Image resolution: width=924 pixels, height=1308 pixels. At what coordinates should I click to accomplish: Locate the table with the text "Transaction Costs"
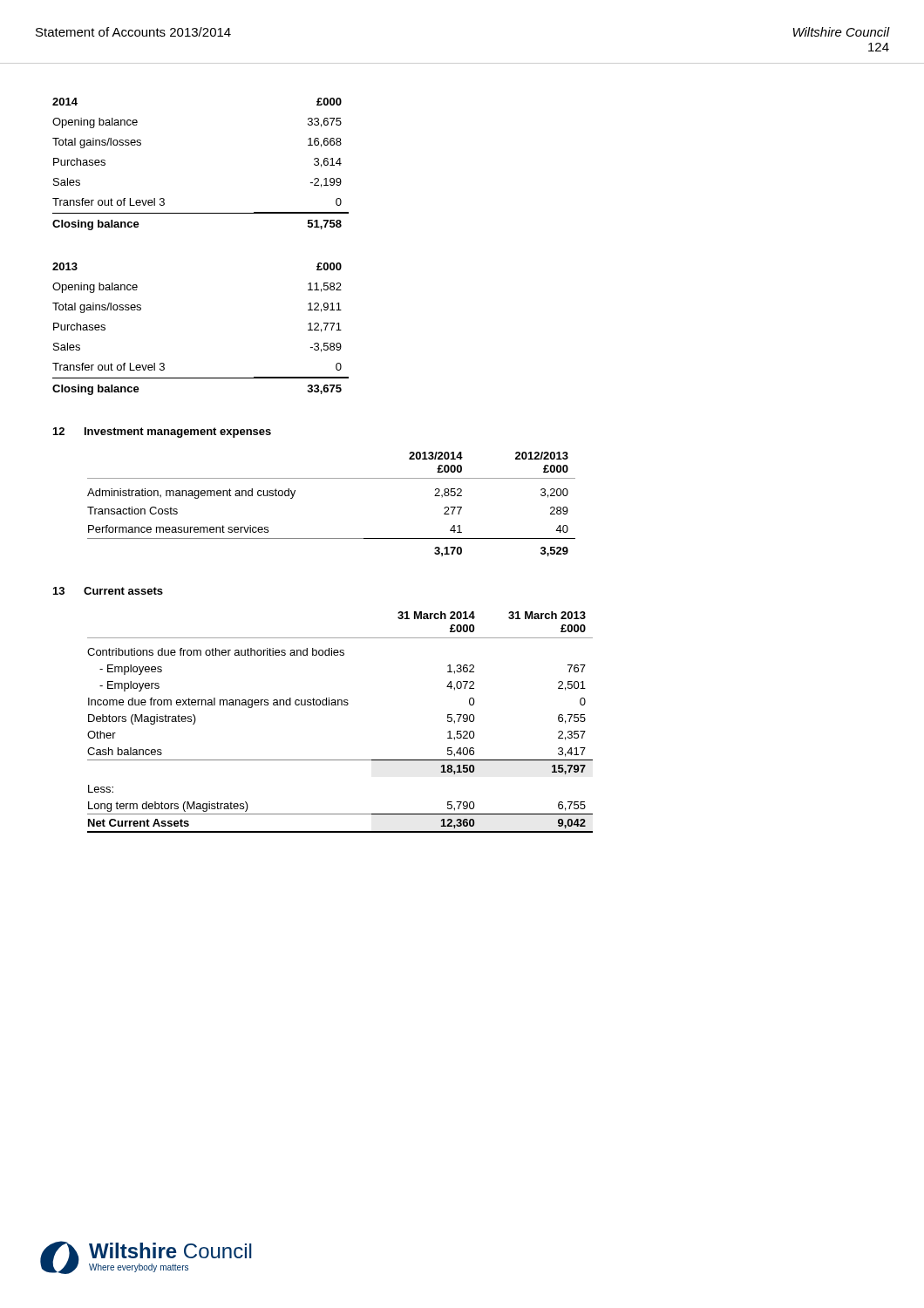[x=471, y=503]
